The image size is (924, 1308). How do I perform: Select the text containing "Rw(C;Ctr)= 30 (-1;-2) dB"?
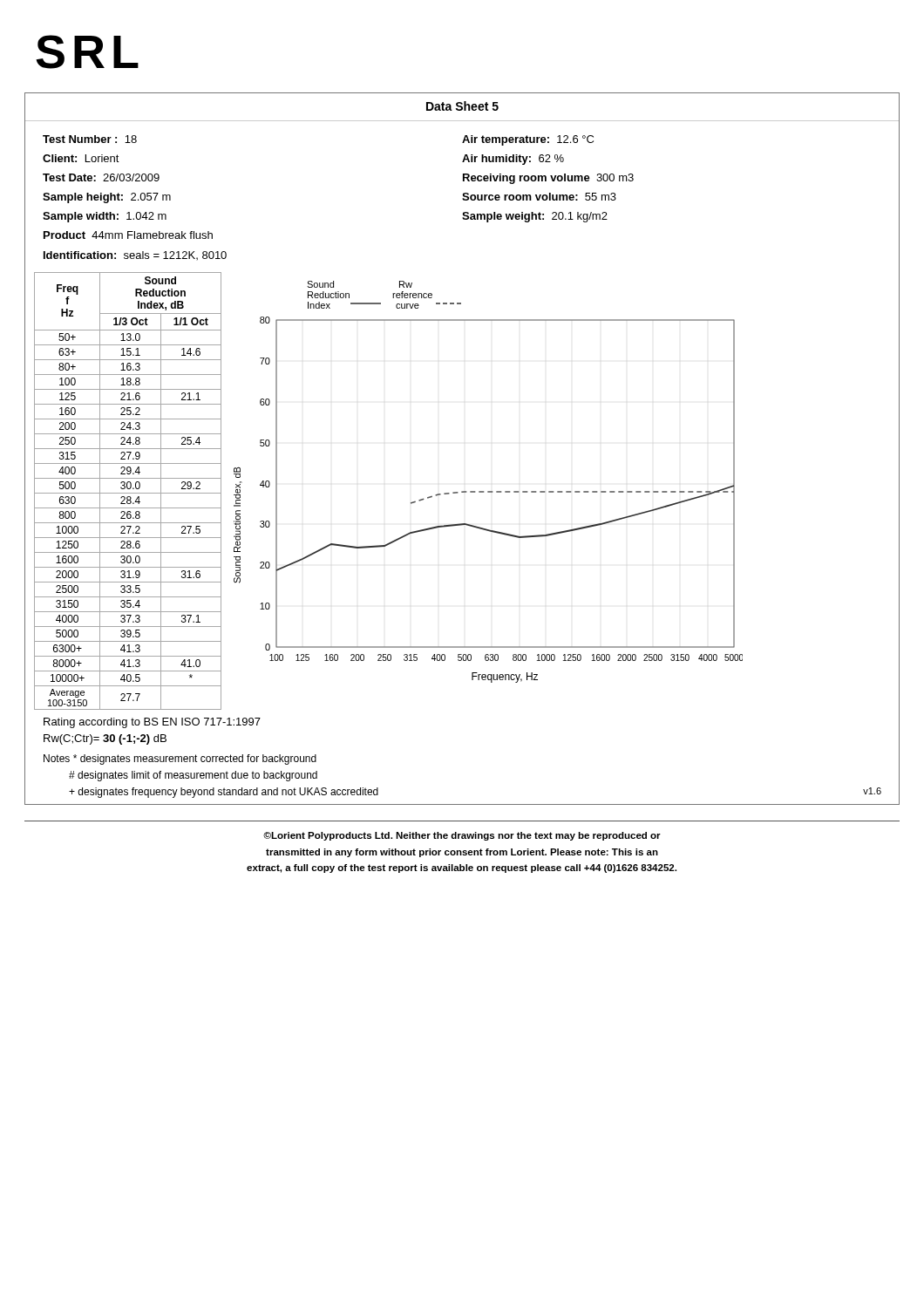click(x=105, y=738)
